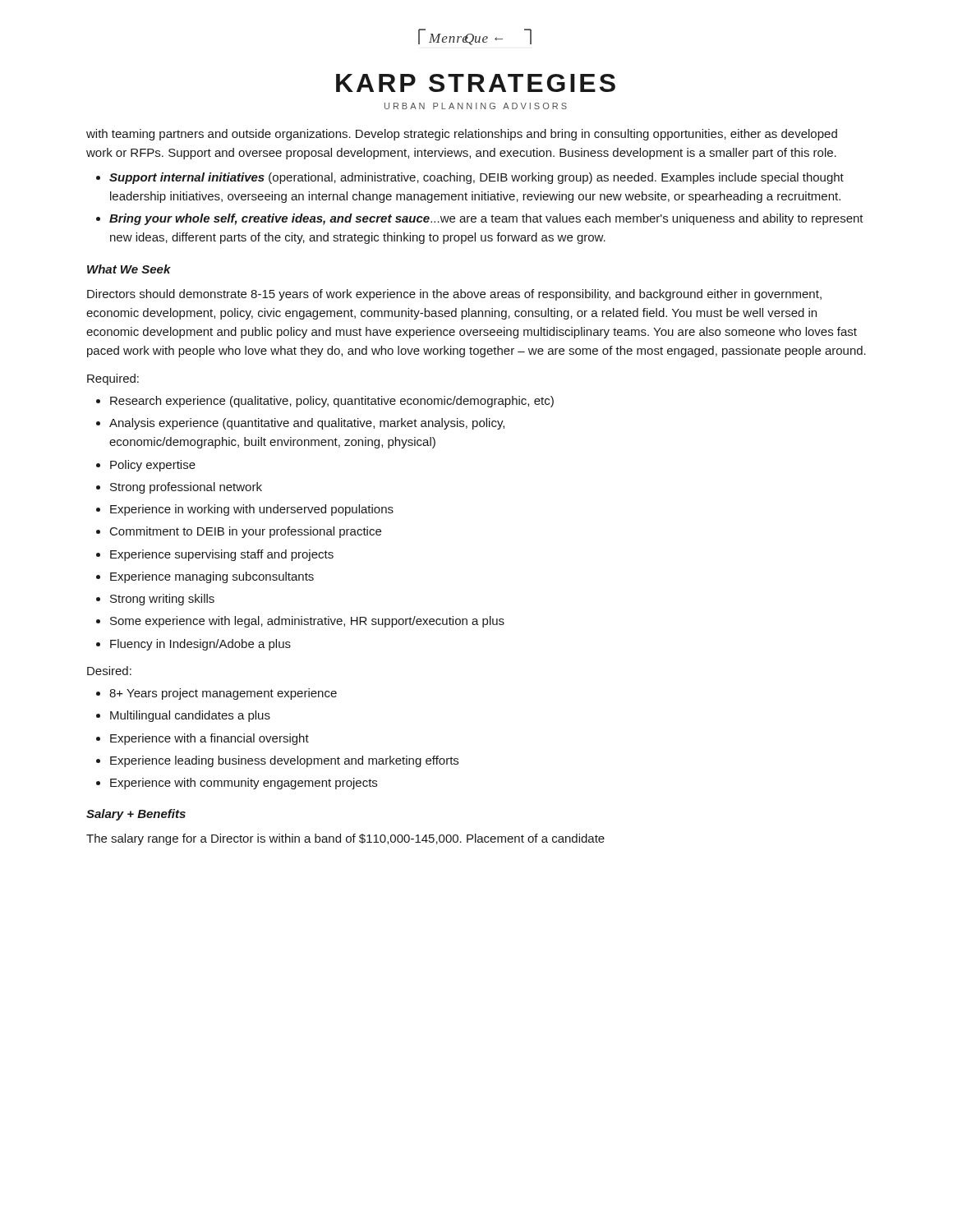Locate the logo

point(476,59)
